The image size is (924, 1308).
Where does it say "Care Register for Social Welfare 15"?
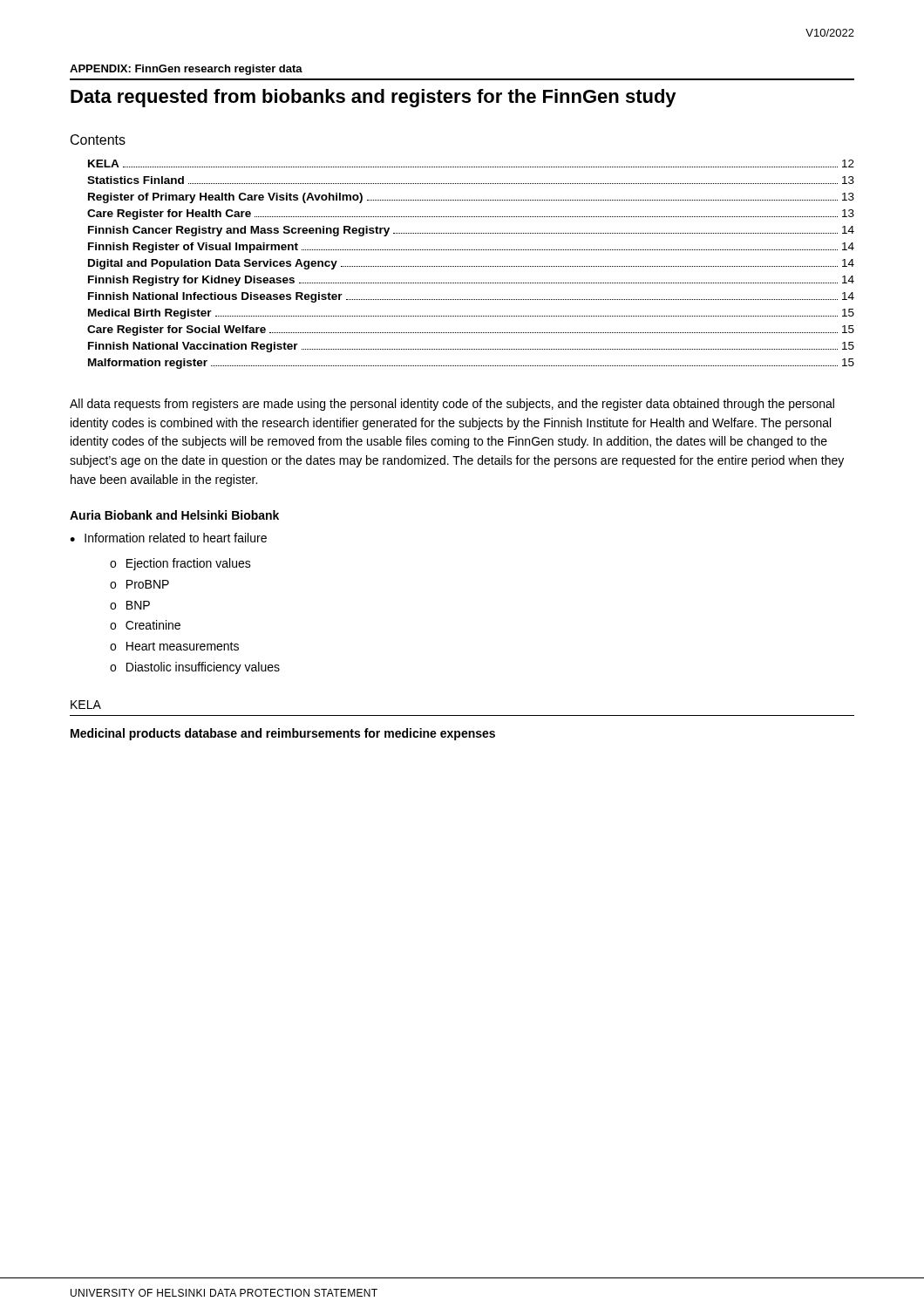tap(471, 329)
